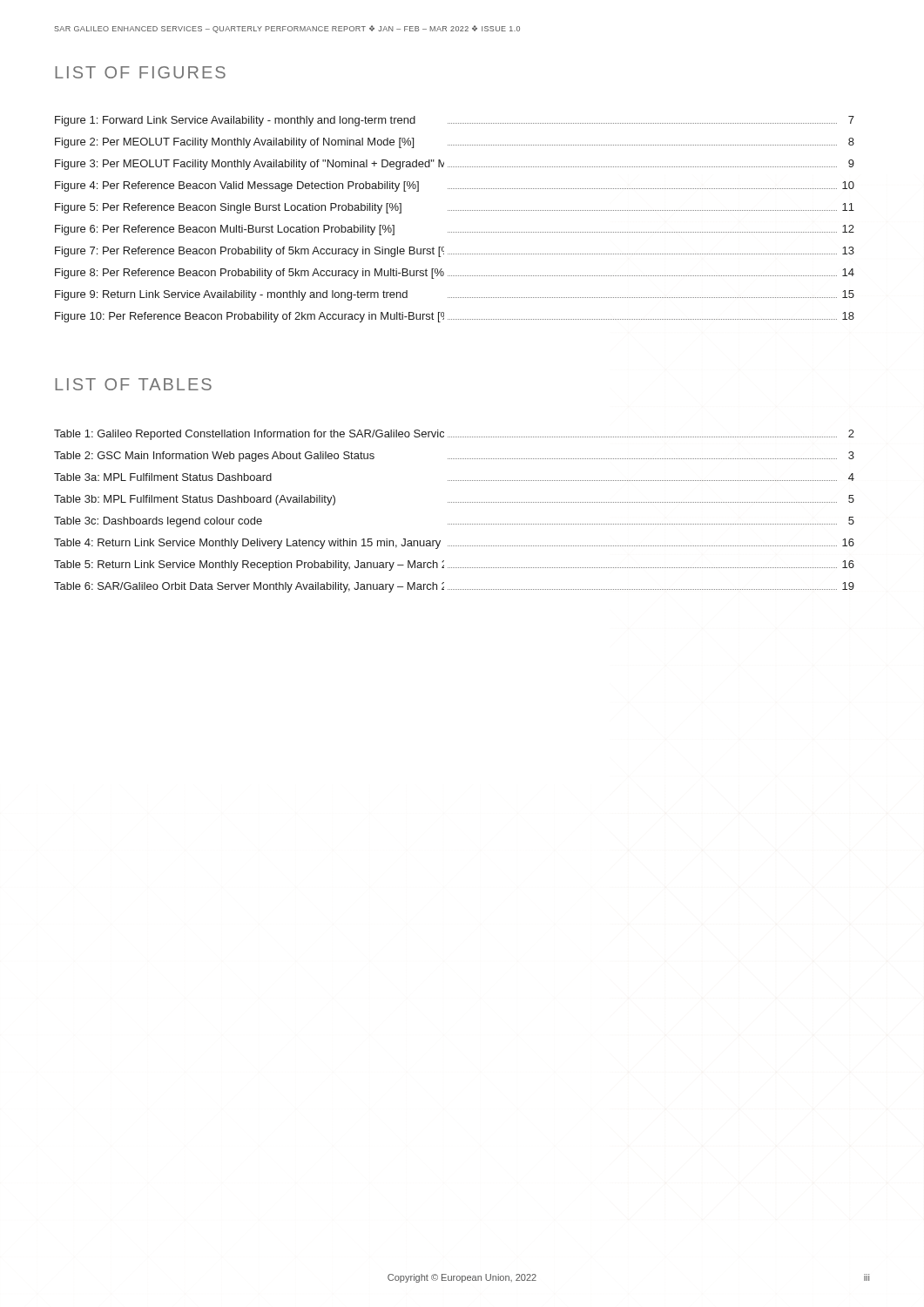Click on the list item with the text "Table 3c: Dashboards legend colour"
The width and height of the screenshot is (924, 1307).
454,521
